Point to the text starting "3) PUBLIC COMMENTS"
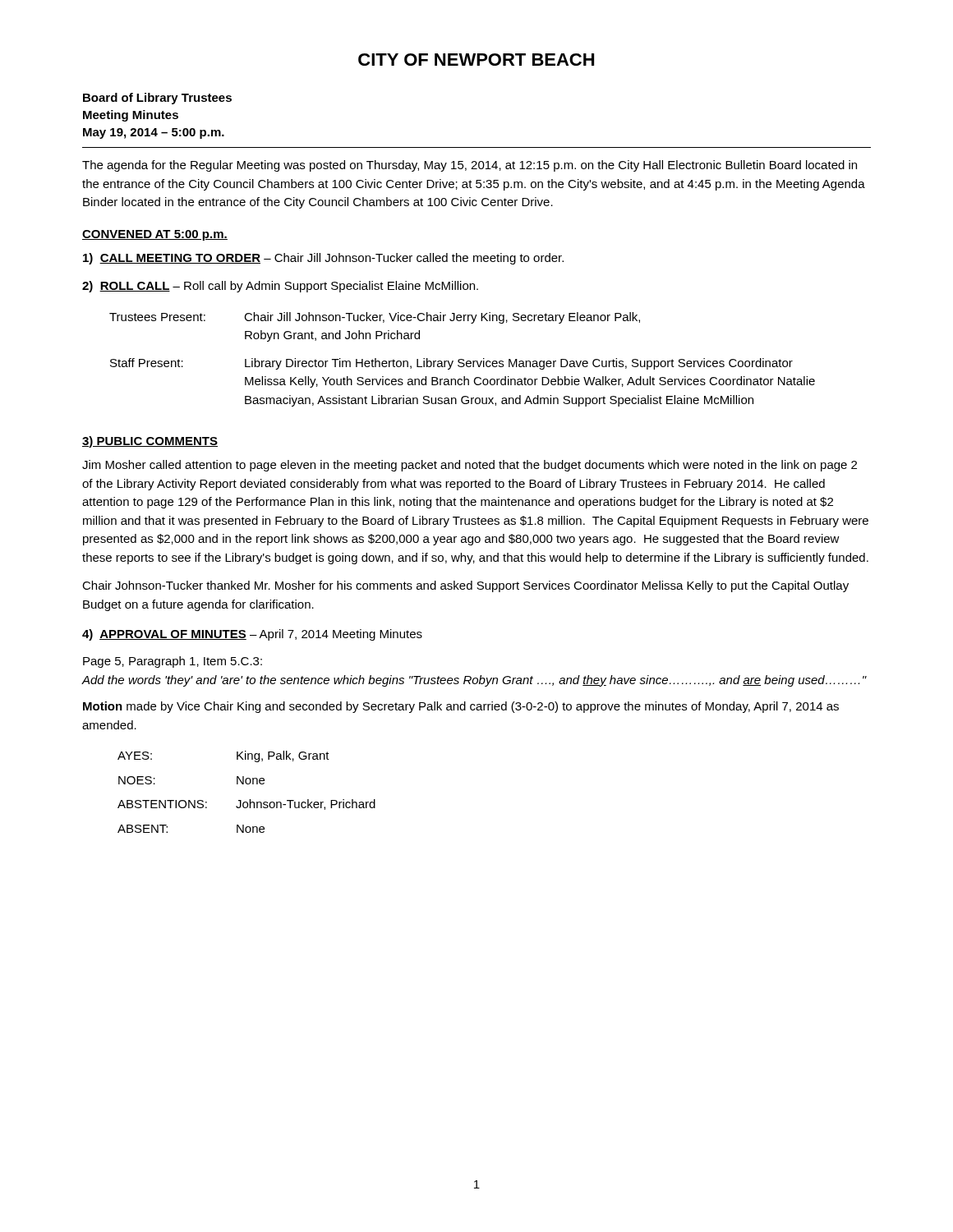The image size is (953, 1232). click(150, 441)
